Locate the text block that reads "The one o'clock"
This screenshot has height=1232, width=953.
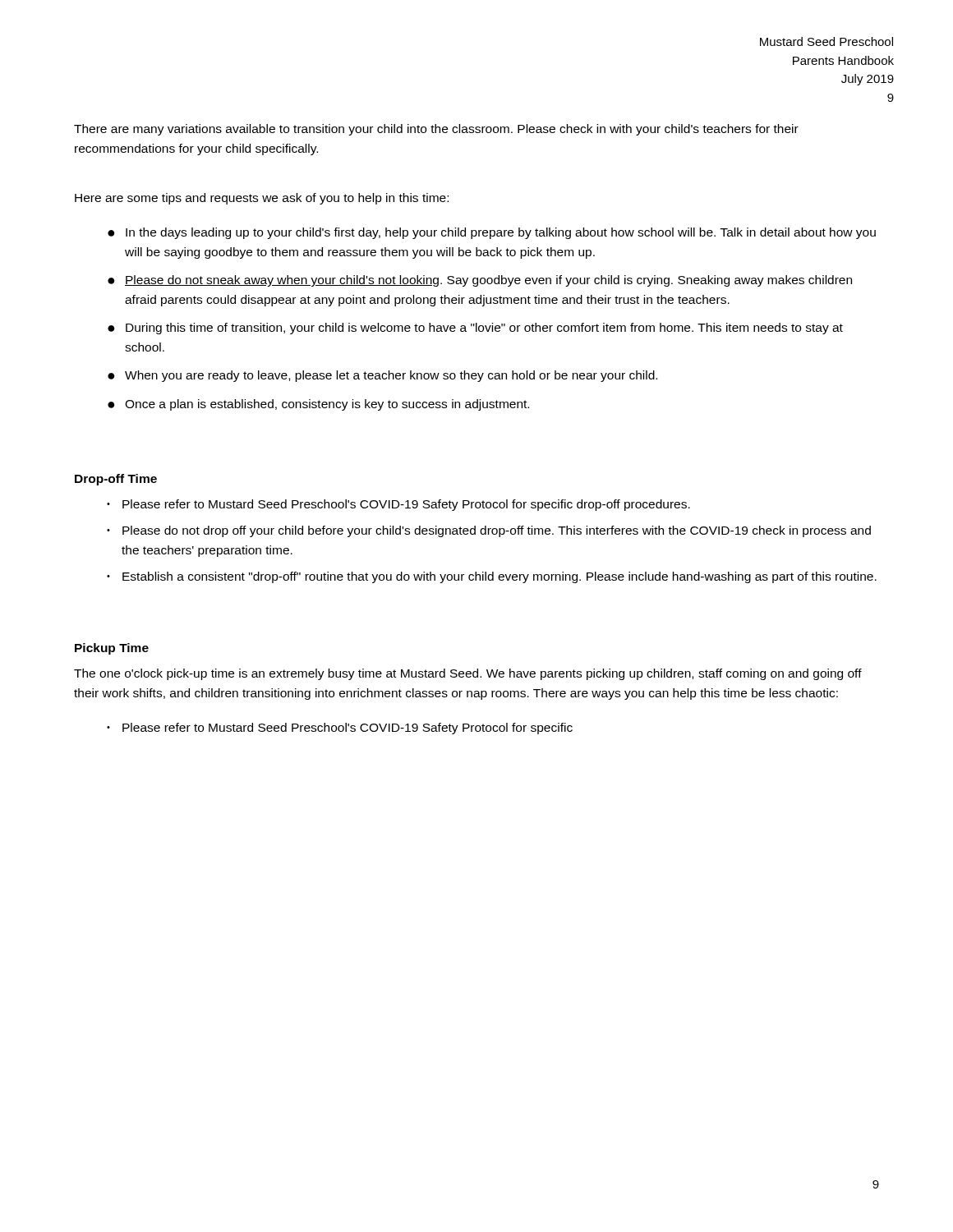coord(468,683)
